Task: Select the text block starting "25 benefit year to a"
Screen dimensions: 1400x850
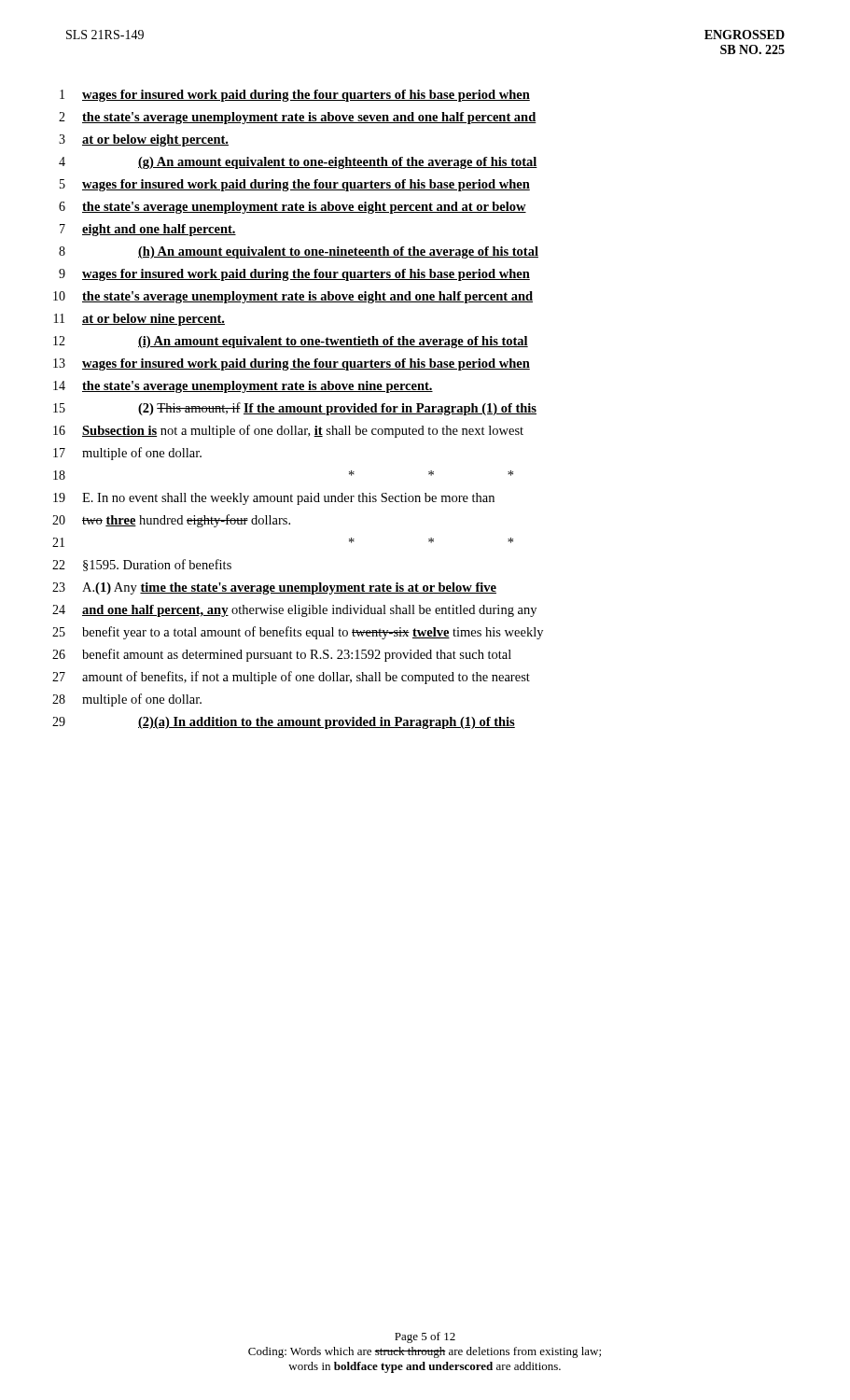Action: click(425, 632)
